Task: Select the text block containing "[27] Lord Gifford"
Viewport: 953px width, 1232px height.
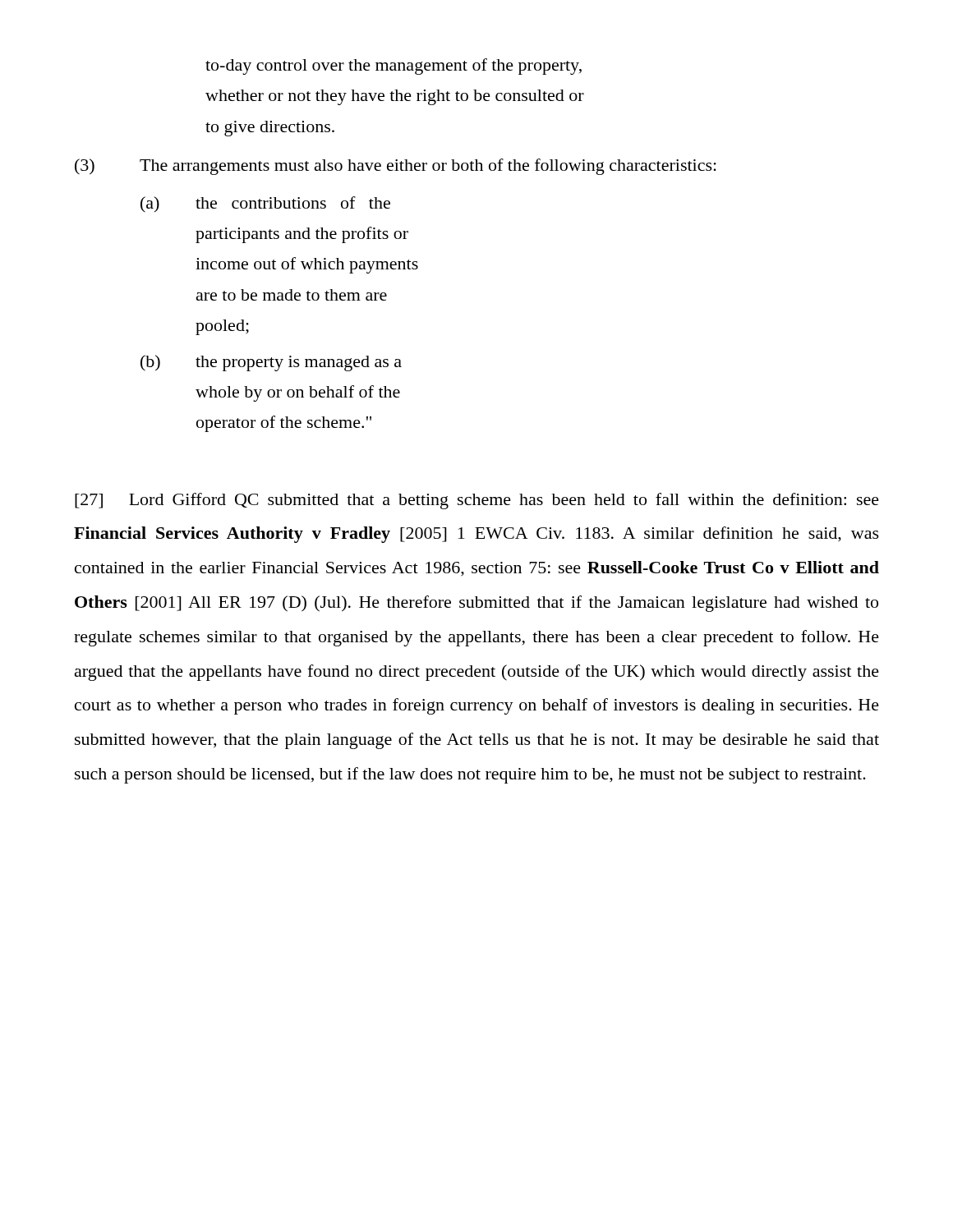Action: tap(476, 636)
